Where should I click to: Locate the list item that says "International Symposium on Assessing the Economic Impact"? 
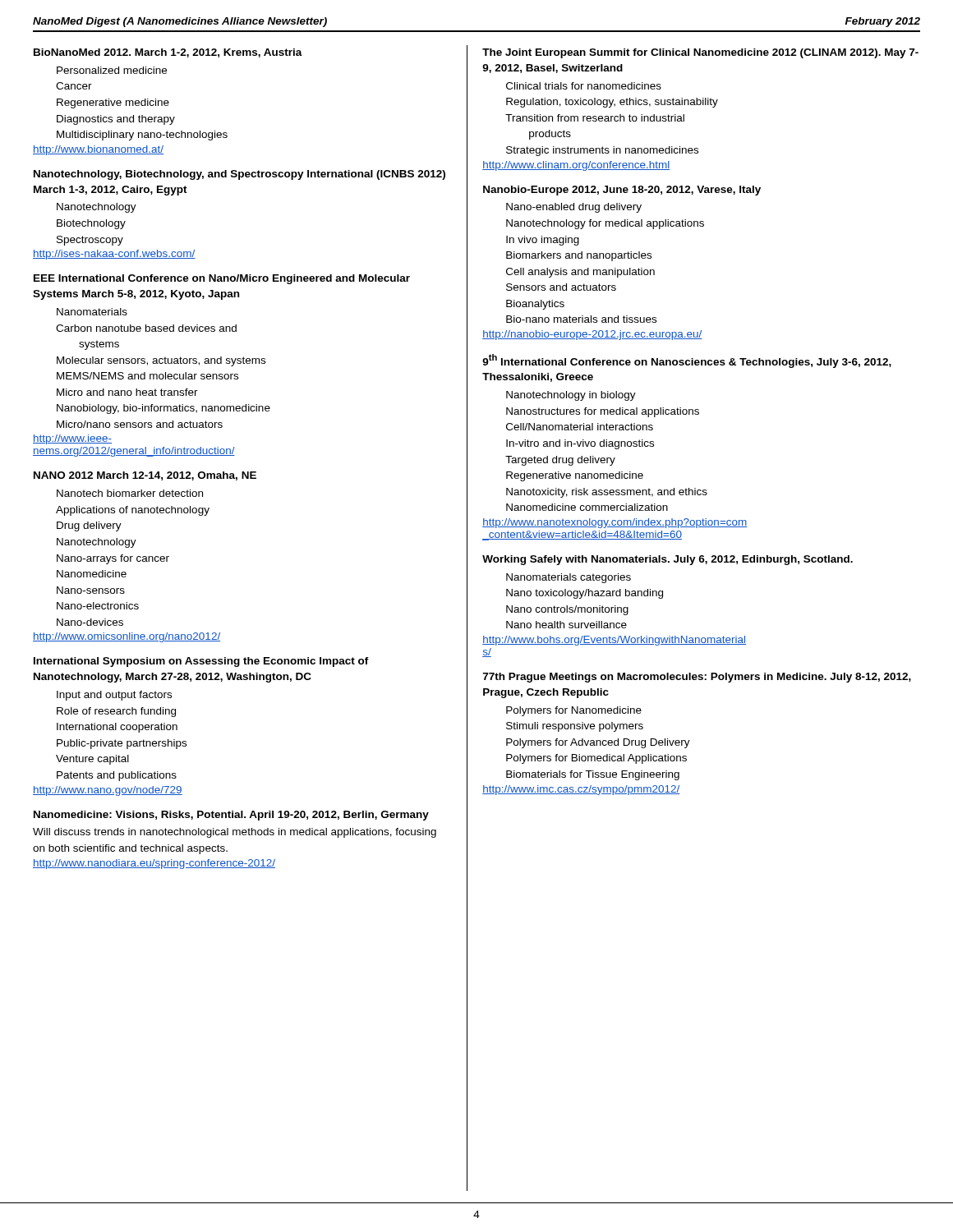(201, 662)
